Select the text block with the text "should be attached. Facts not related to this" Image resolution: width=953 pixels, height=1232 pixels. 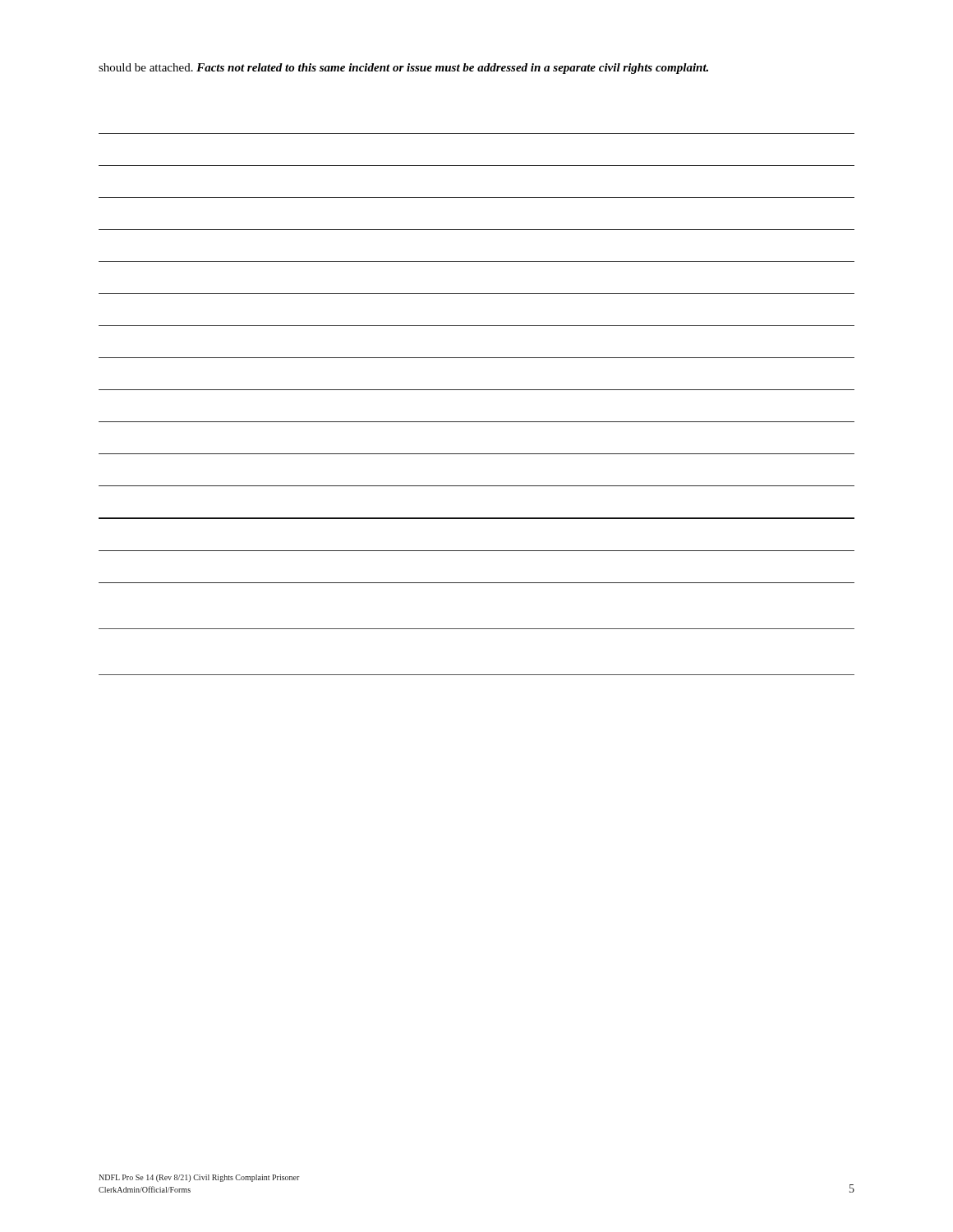point(404,67)
